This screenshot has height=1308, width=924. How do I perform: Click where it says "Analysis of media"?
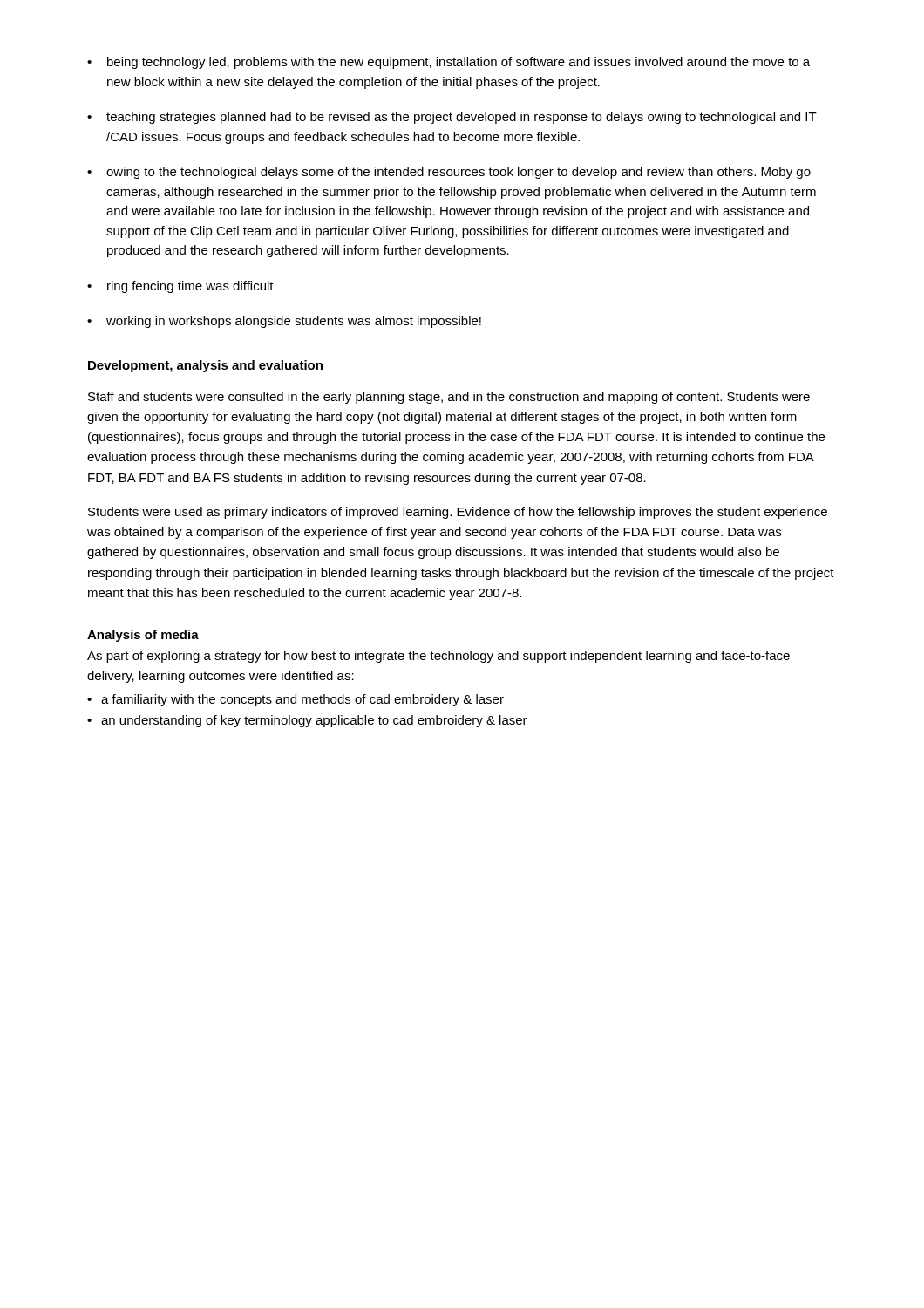coord(143,634)
